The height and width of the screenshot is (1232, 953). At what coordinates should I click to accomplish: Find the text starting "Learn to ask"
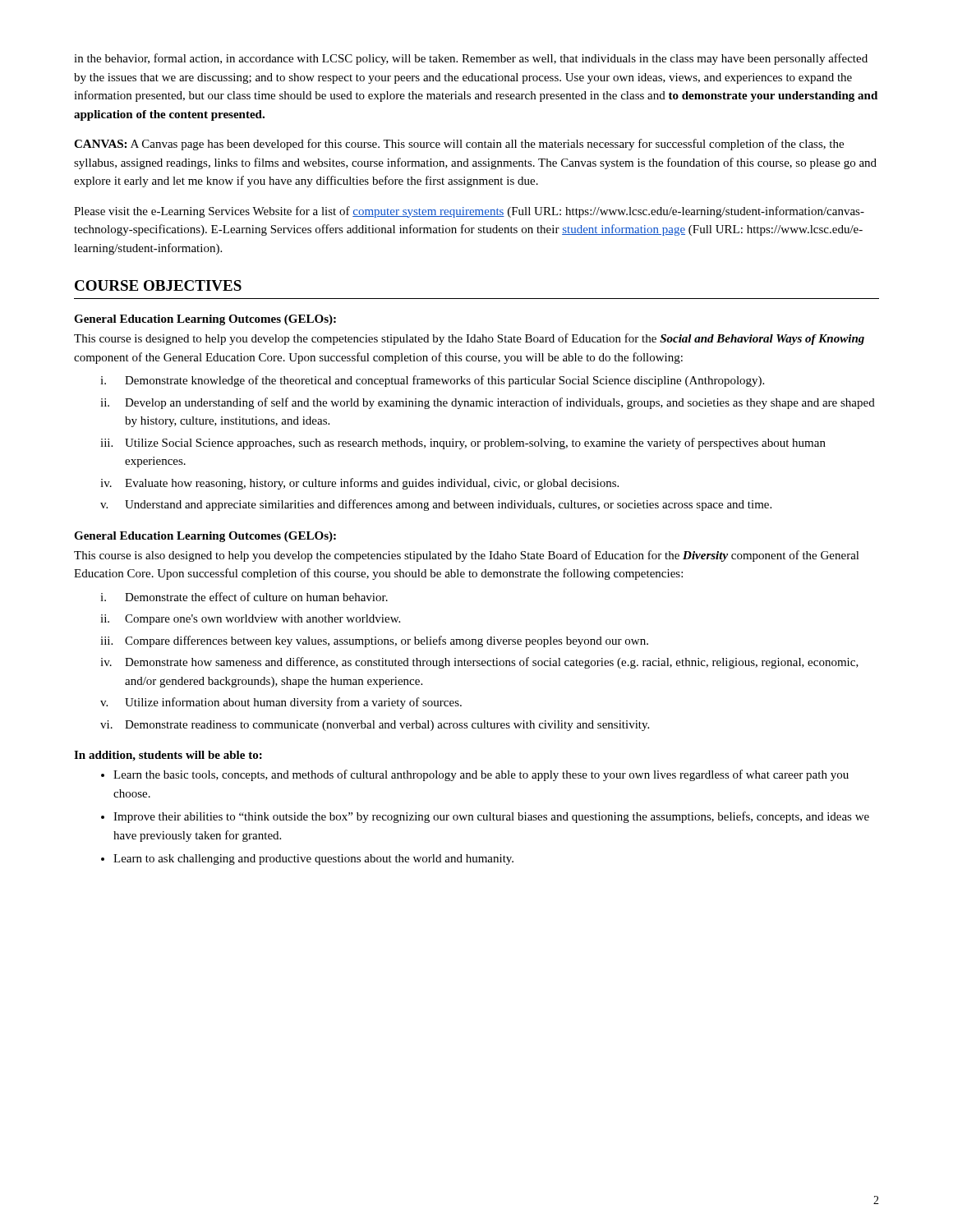[x=314, y=858]
